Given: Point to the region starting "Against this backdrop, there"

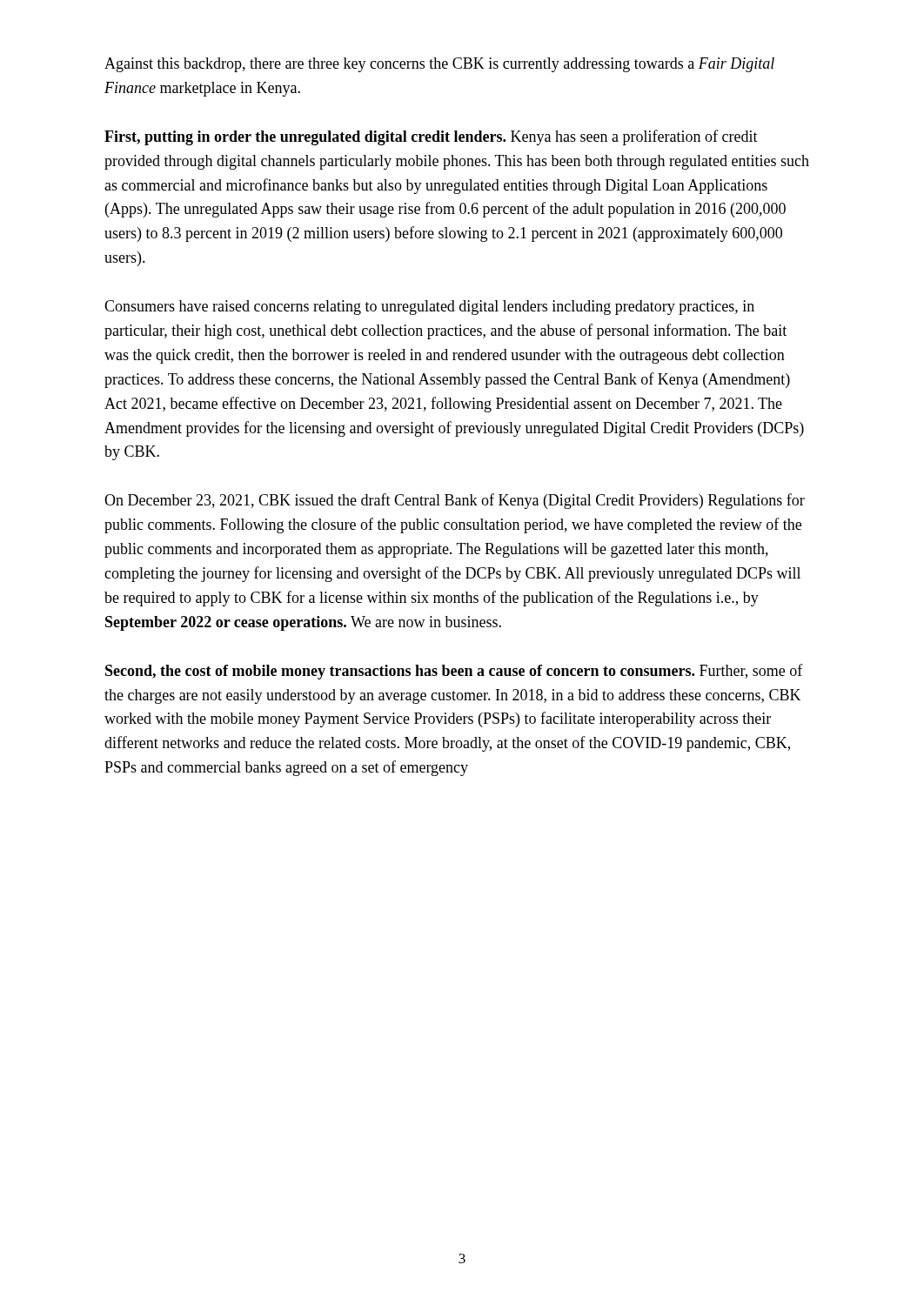Looking at the screenshot, I should tap(440, 76).
